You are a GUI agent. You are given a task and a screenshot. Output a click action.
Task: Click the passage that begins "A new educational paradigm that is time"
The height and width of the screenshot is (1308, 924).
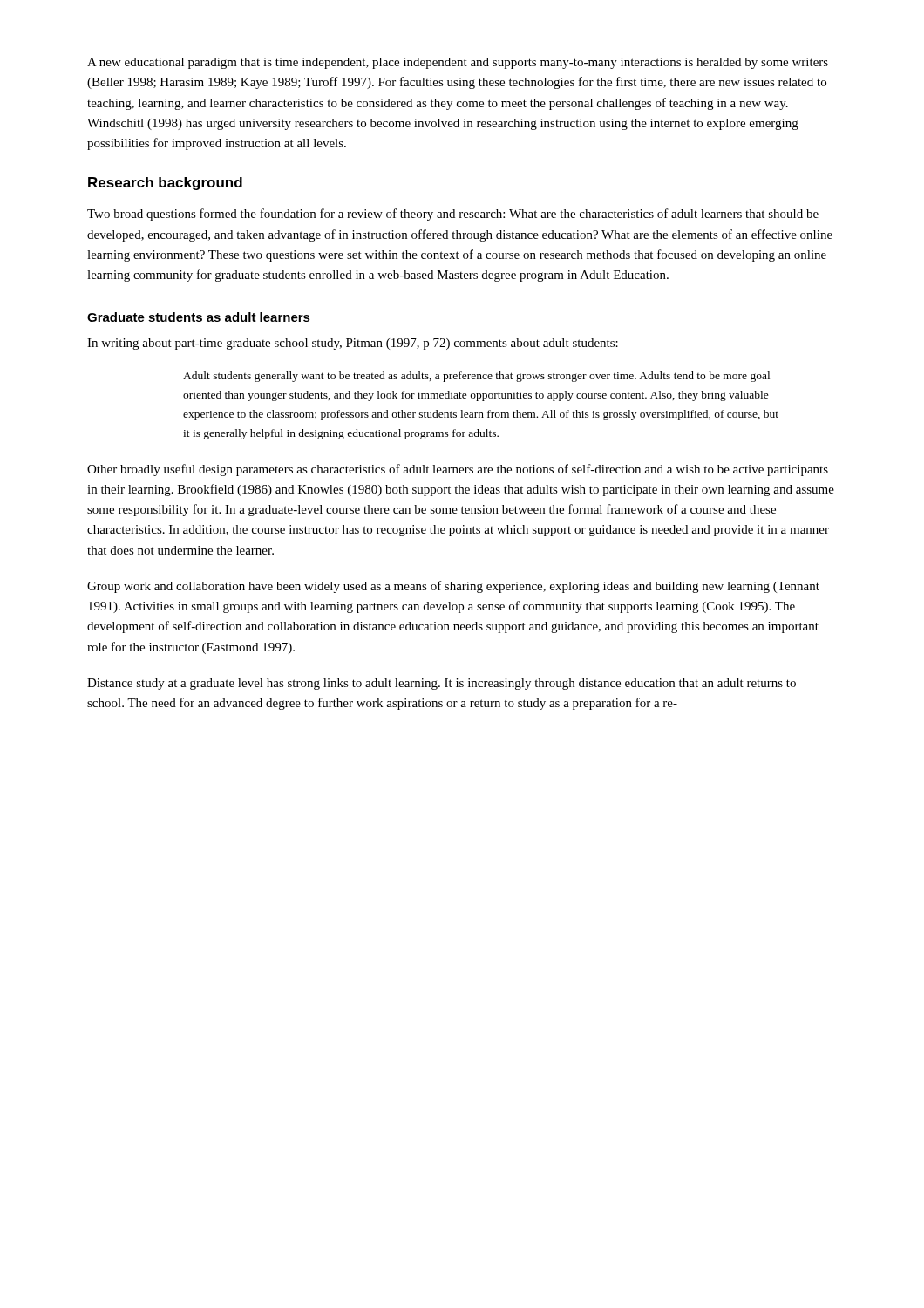click(458, 102)
